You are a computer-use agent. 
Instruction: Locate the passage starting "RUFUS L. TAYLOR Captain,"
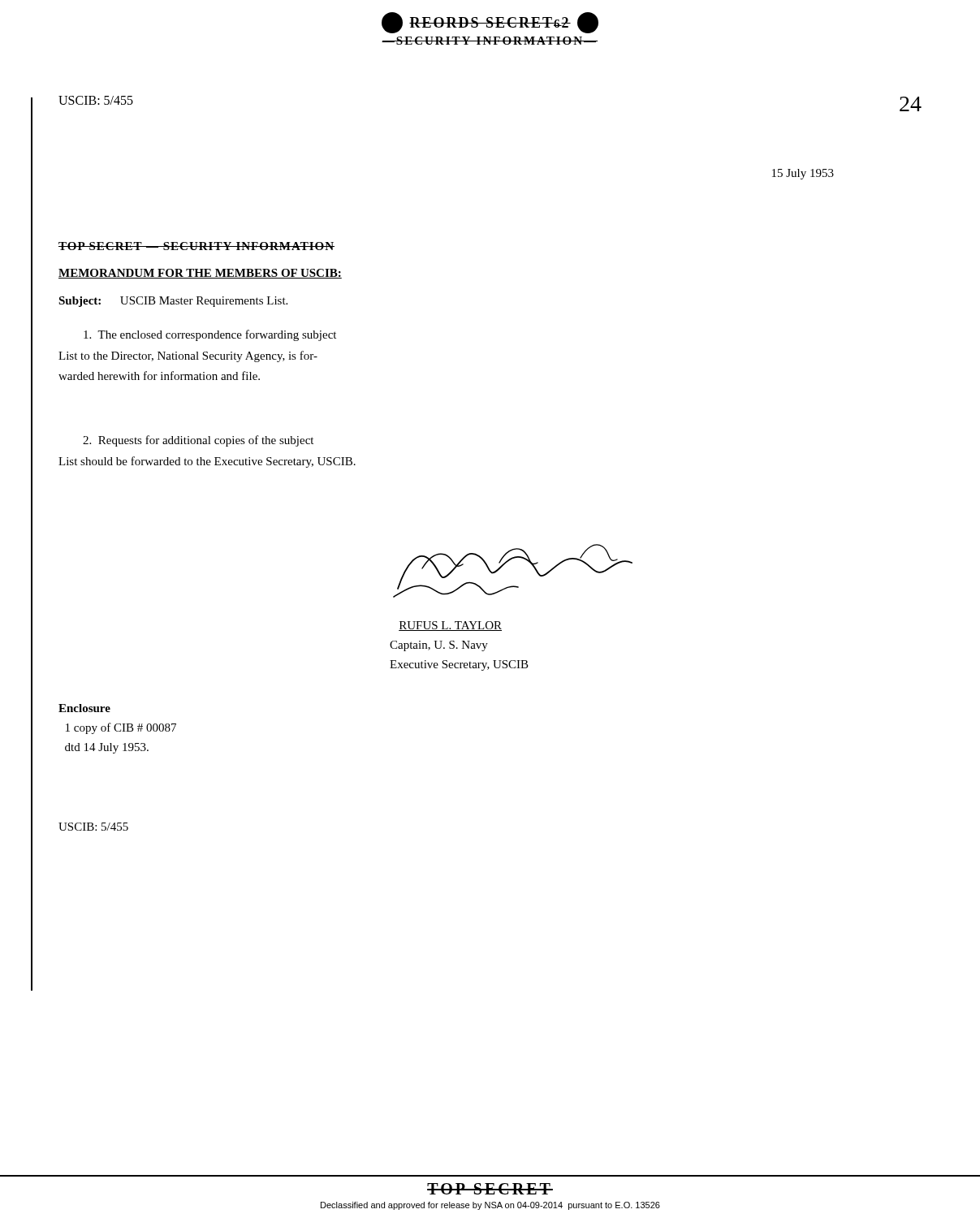459,645
